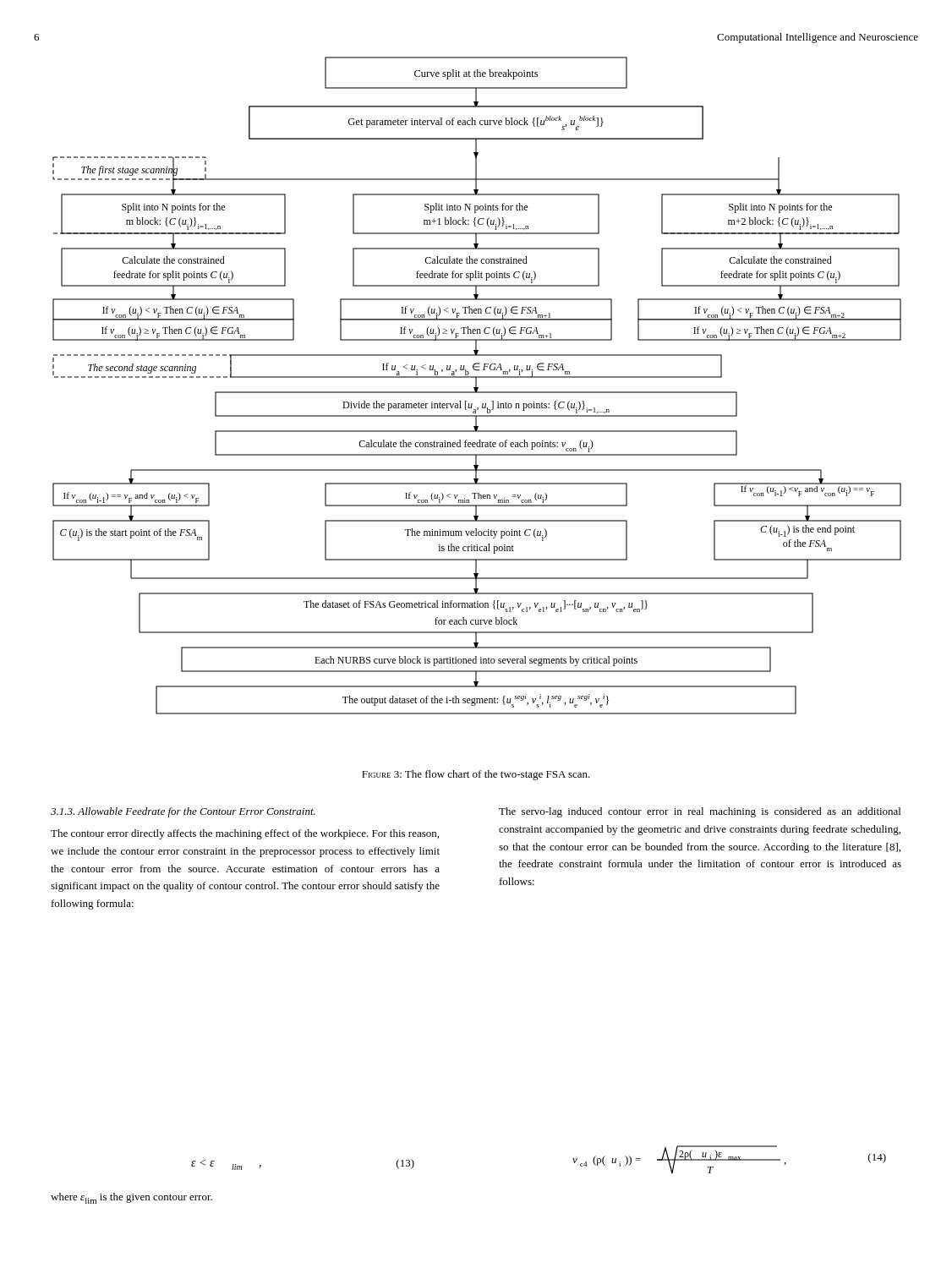
Task: Locate the text starting "The contour error directly affects"
Action: pyautogui.click(x=245, y=868)
